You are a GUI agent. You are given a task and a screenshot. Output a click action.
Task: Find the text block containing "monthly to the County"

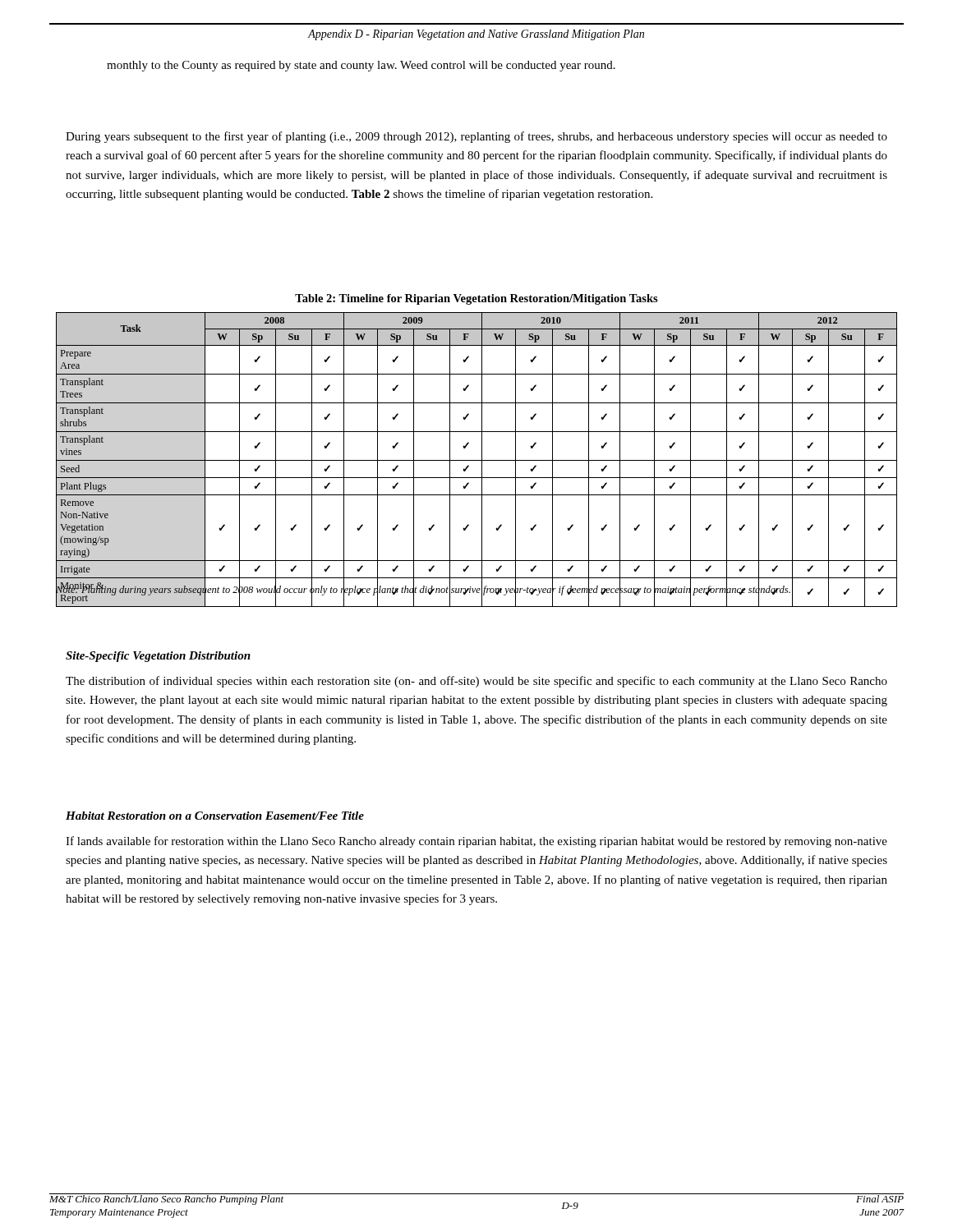[x=361, y=65]
